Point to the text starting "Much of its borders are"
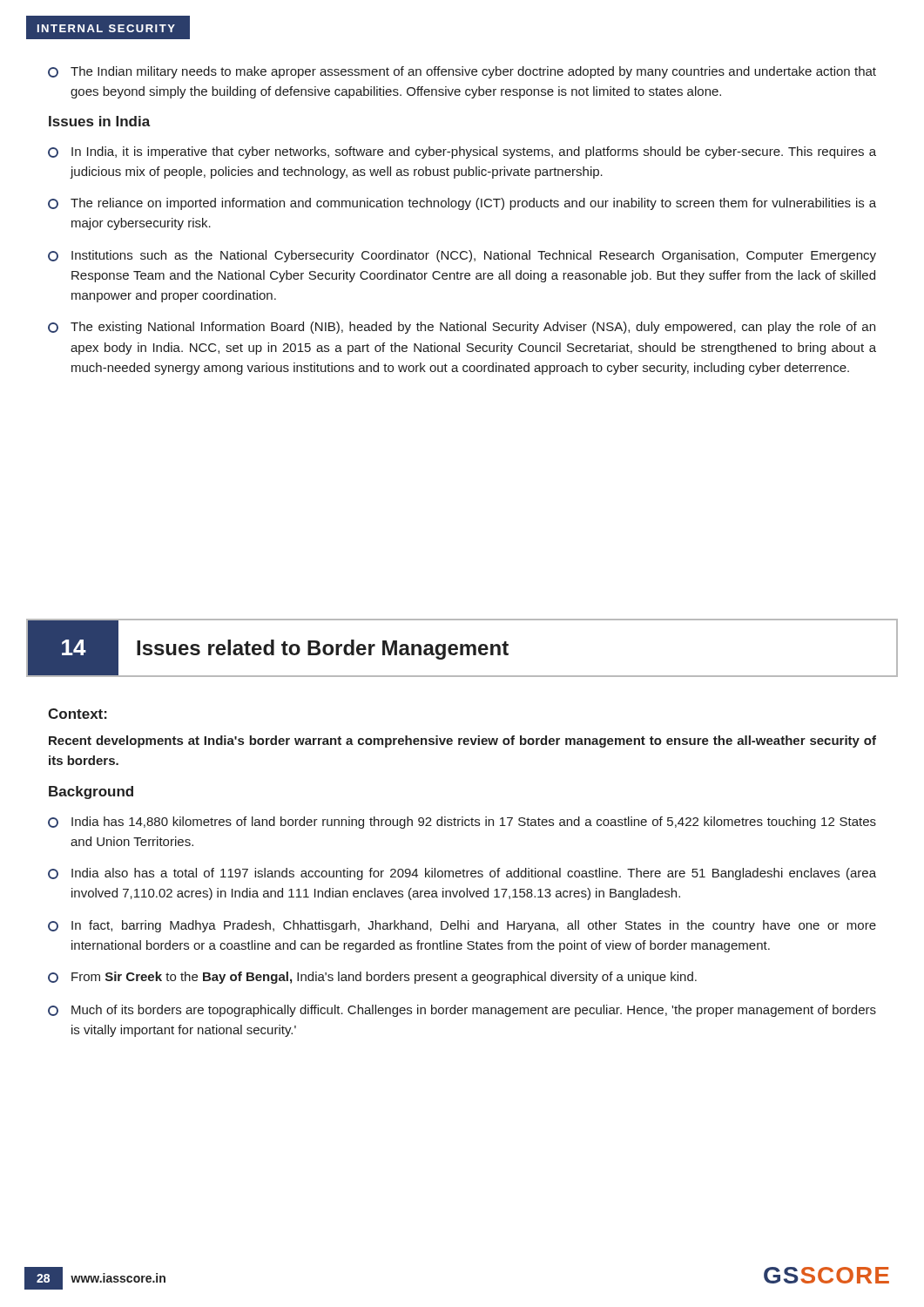This screenshot has height=1307, width=924. 462,1019
